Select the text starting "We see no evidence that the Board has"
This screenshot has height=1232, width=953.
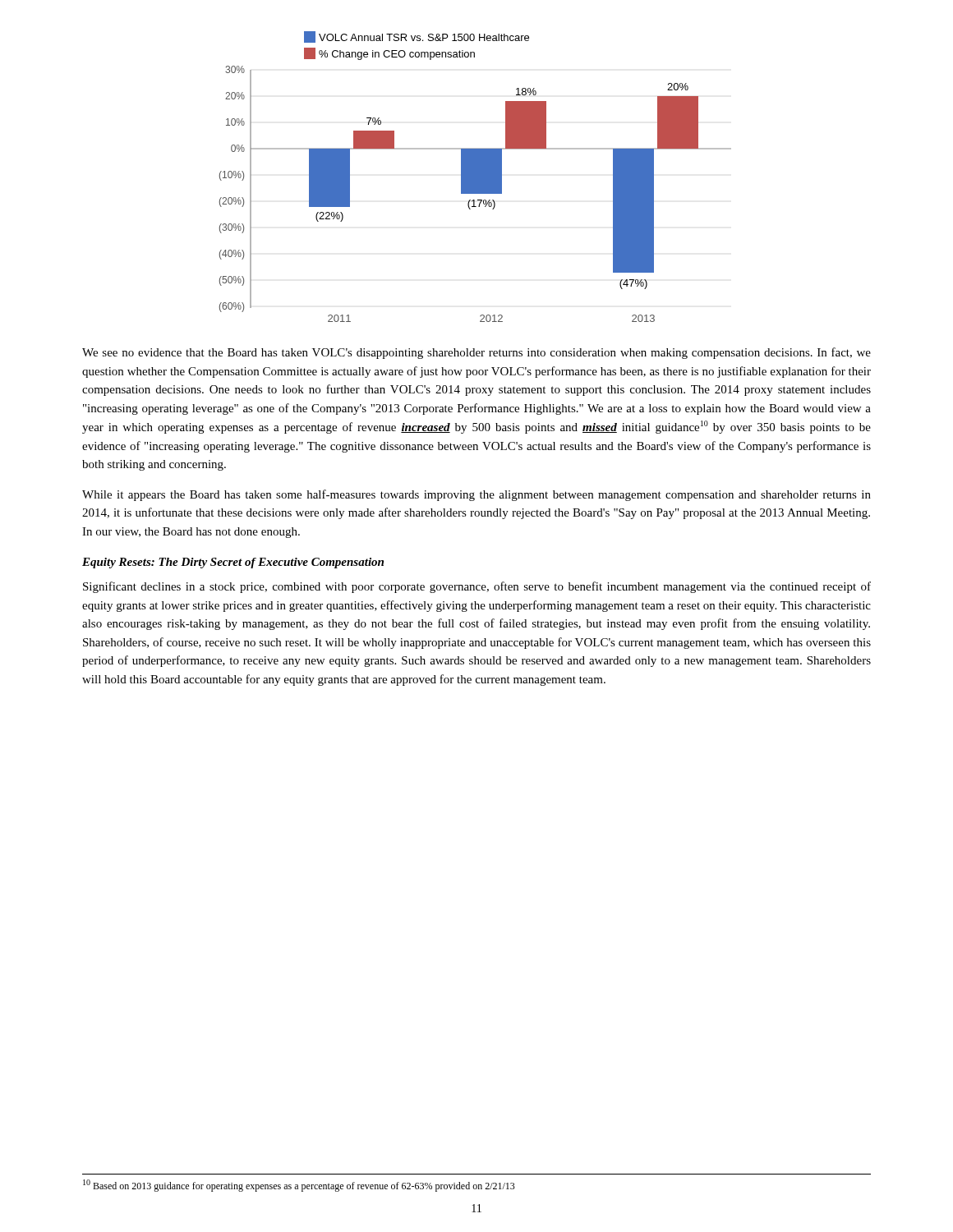(x=476, y=408)
